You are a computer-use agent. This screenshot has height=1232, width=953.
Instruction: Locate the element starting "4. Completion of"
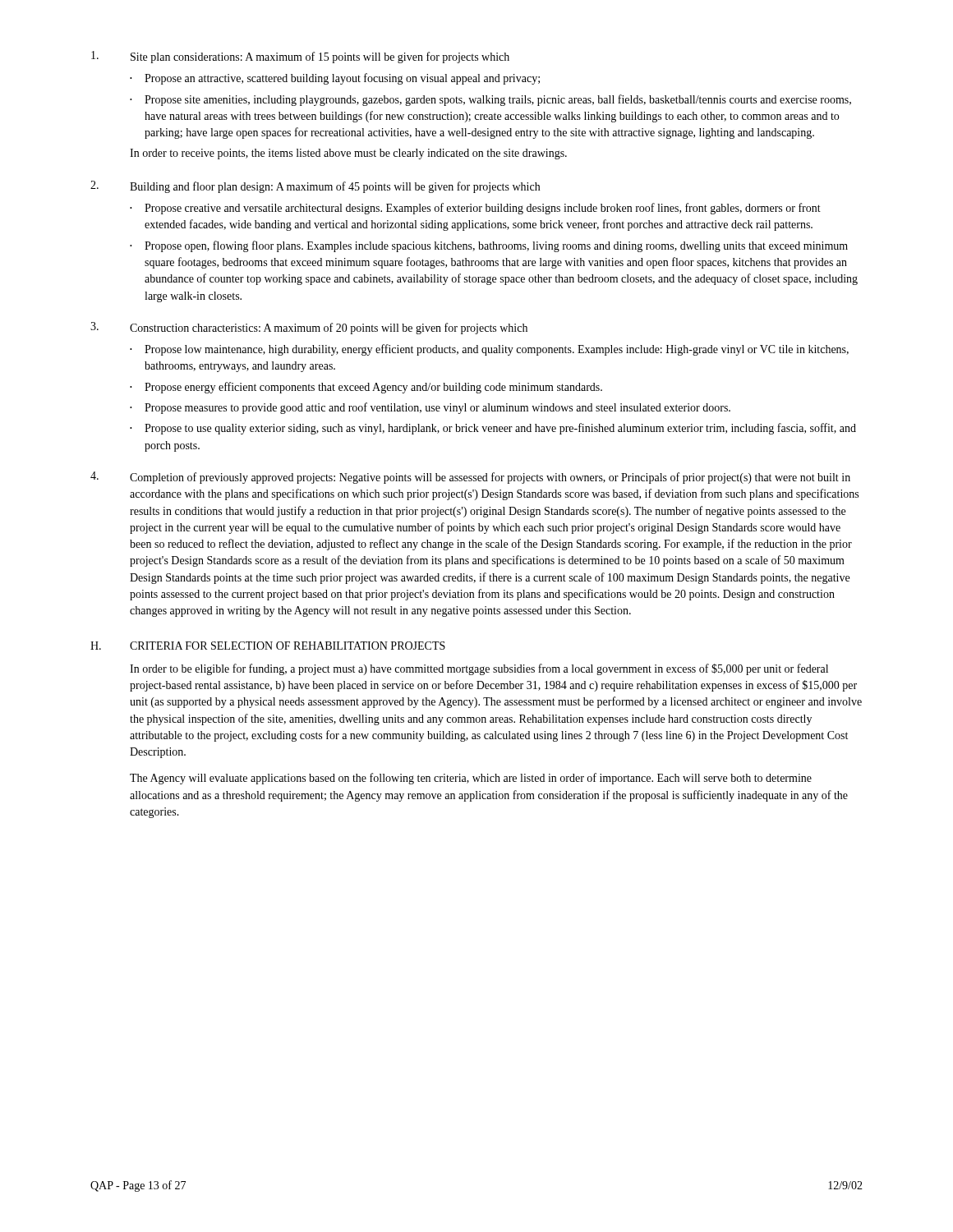[x=476, y=547]
